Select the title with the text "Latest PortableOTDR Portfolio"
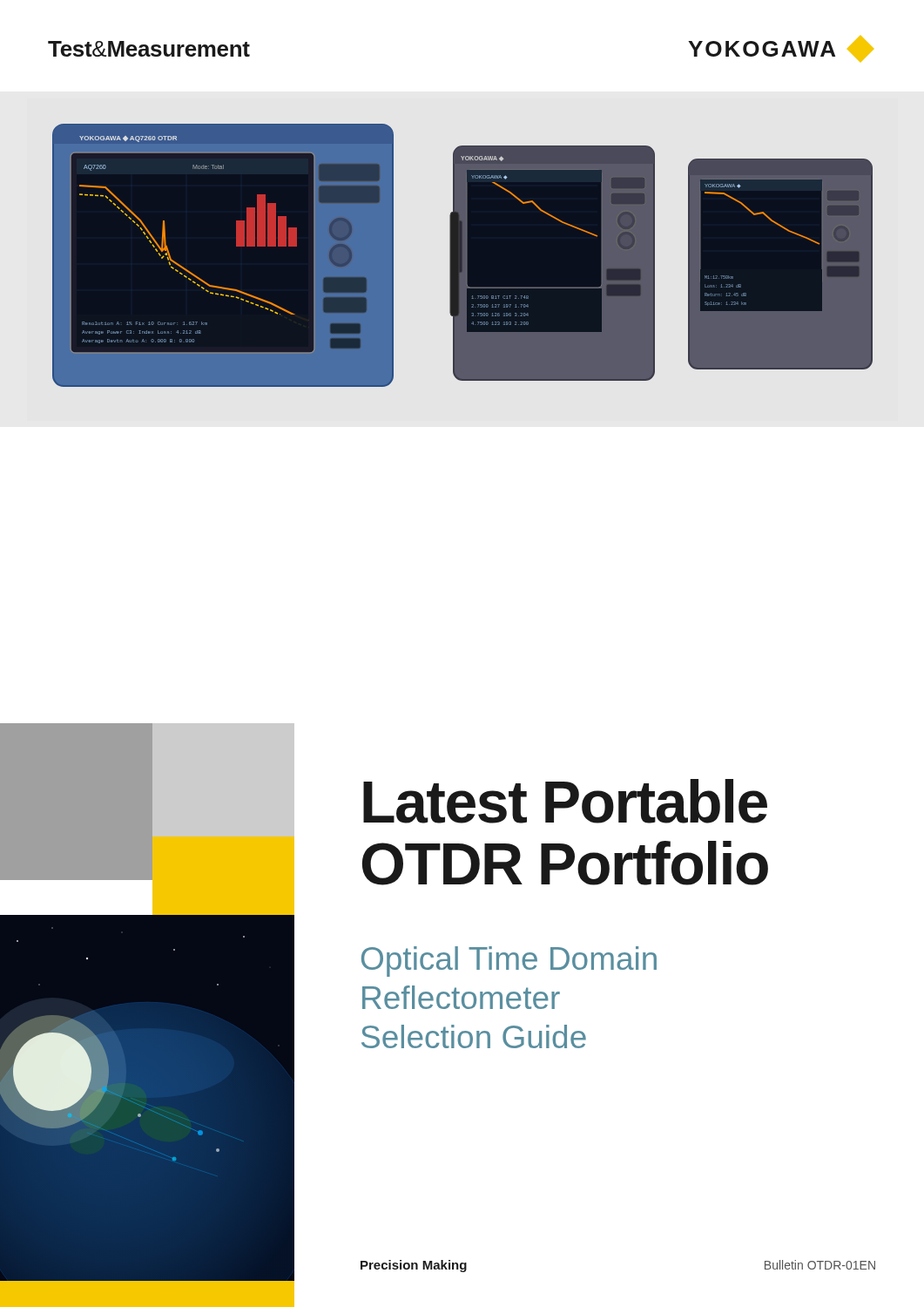The height and width of the screenshot is (1307, 924). [564, 833]
